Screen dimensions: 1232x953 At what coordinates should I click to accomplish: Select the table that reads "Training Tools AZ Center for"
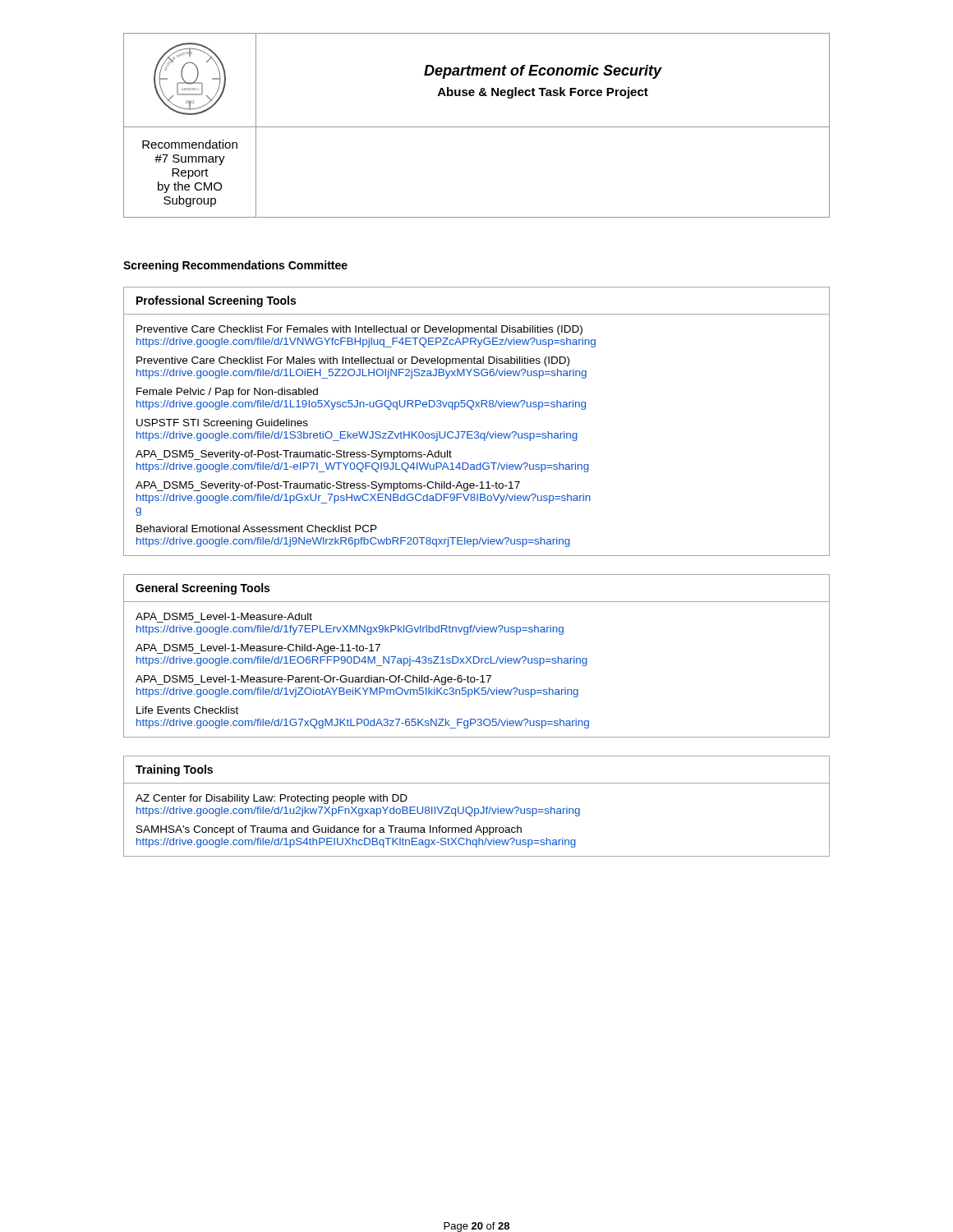(x=476, y=806)
